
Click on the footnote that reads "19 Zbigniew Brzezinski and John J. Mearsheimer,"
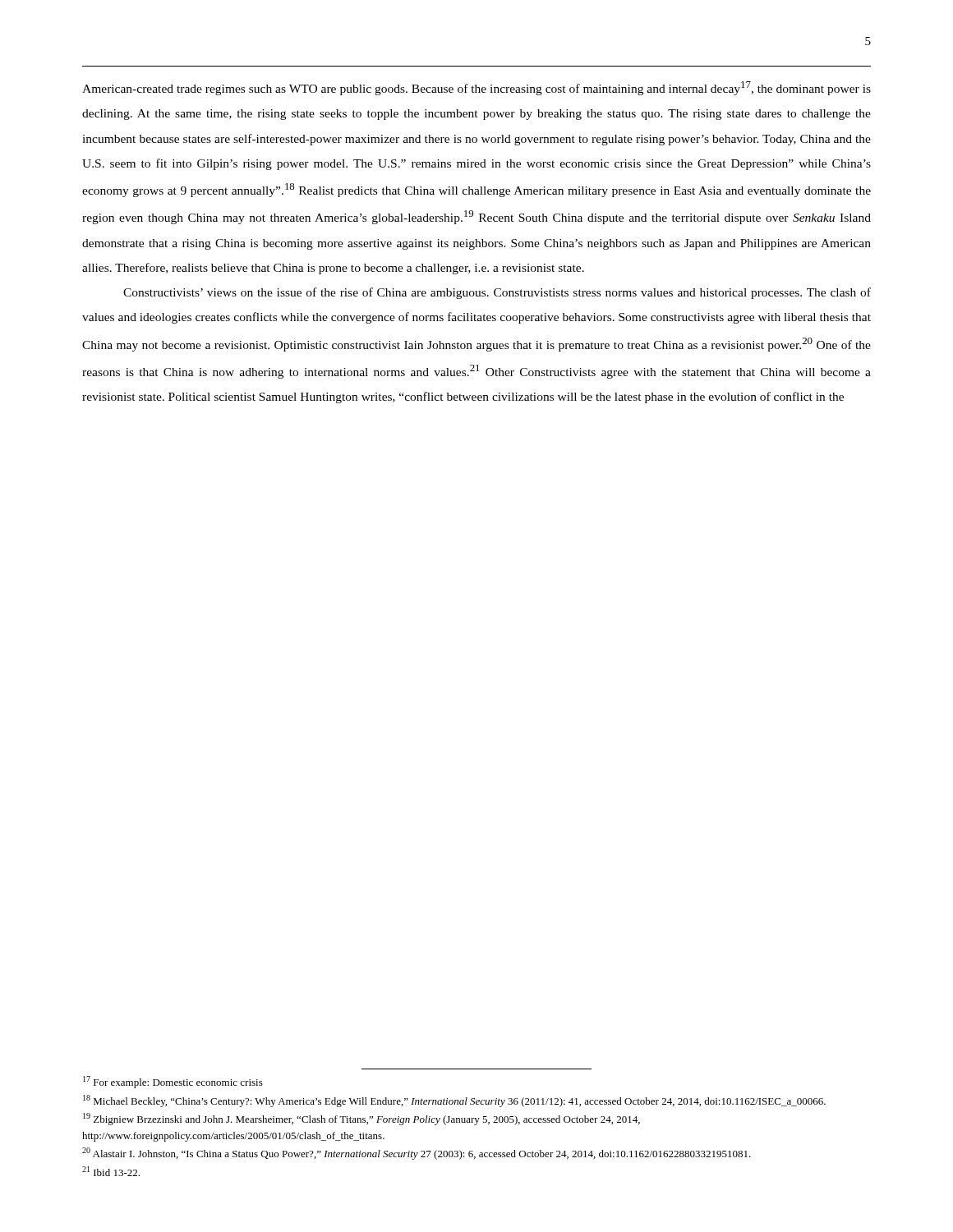click(x=361, y=1126)
